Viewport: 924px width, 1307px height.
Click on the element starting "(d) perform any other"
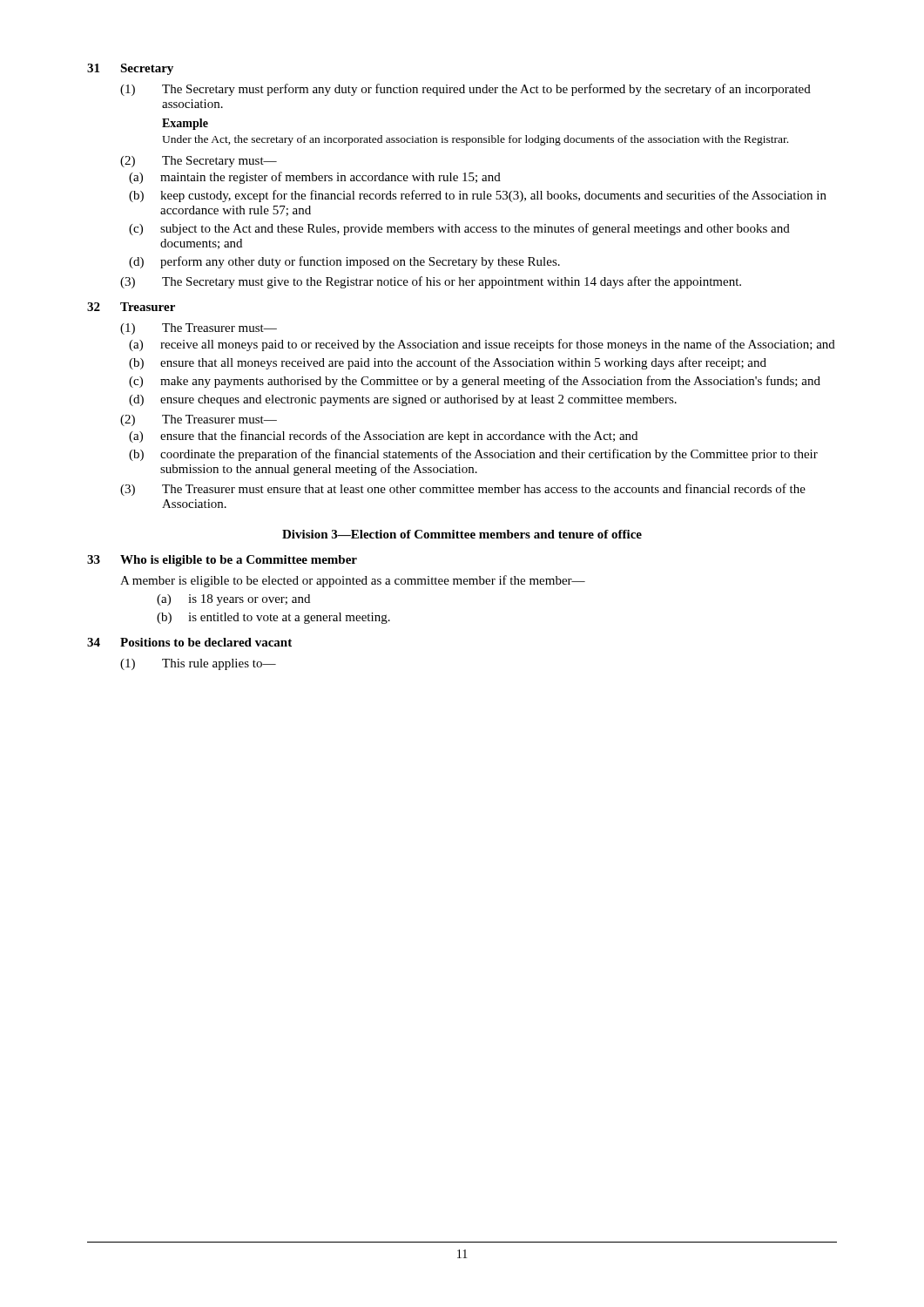tap(483, 262)
